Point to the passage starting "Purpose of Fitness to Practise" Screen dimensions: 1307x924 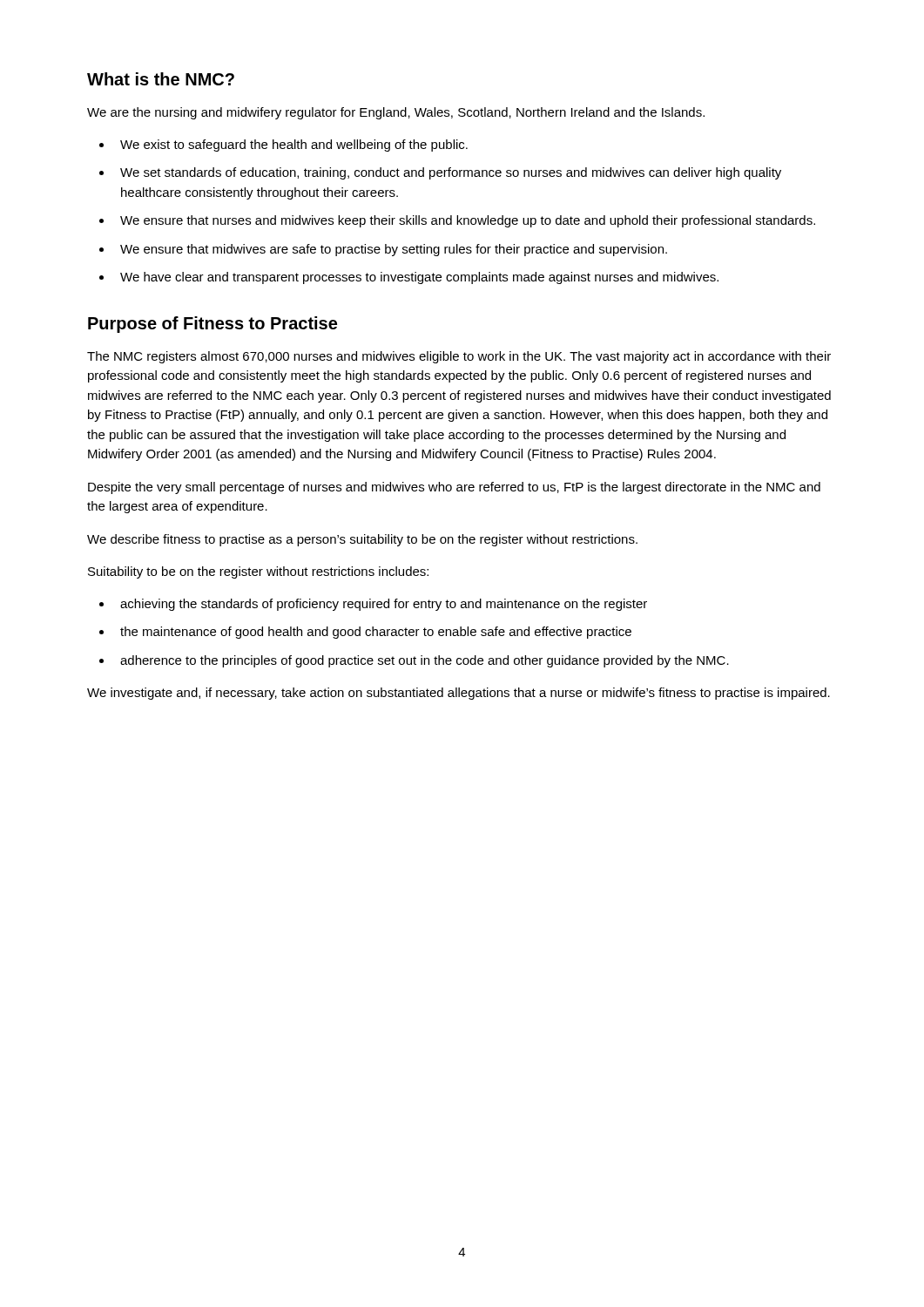(212, 325)
